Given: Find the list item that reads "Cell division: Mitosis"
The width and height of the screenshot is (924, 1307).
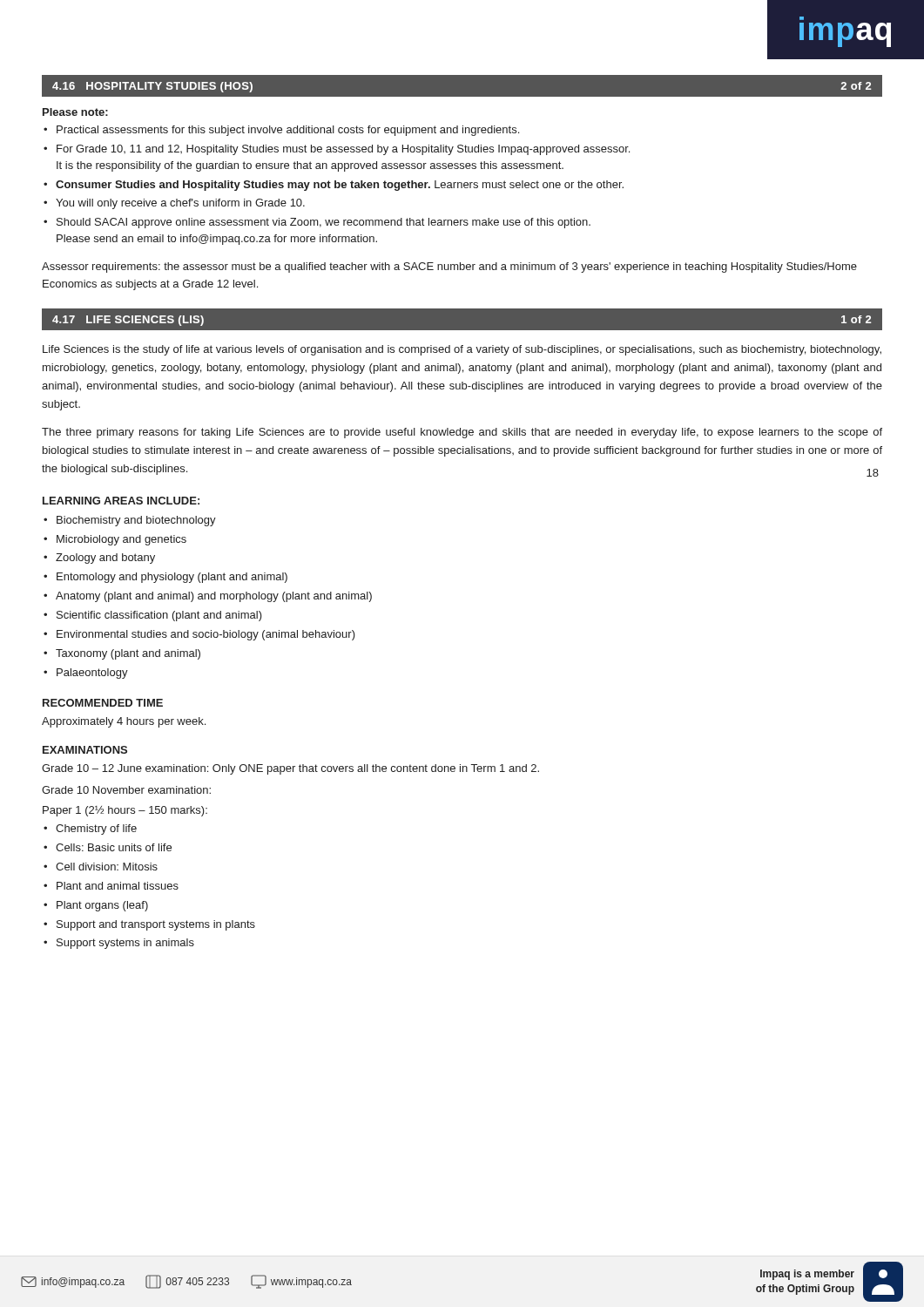Looking at the screenshot, I should tap(107, 867).
